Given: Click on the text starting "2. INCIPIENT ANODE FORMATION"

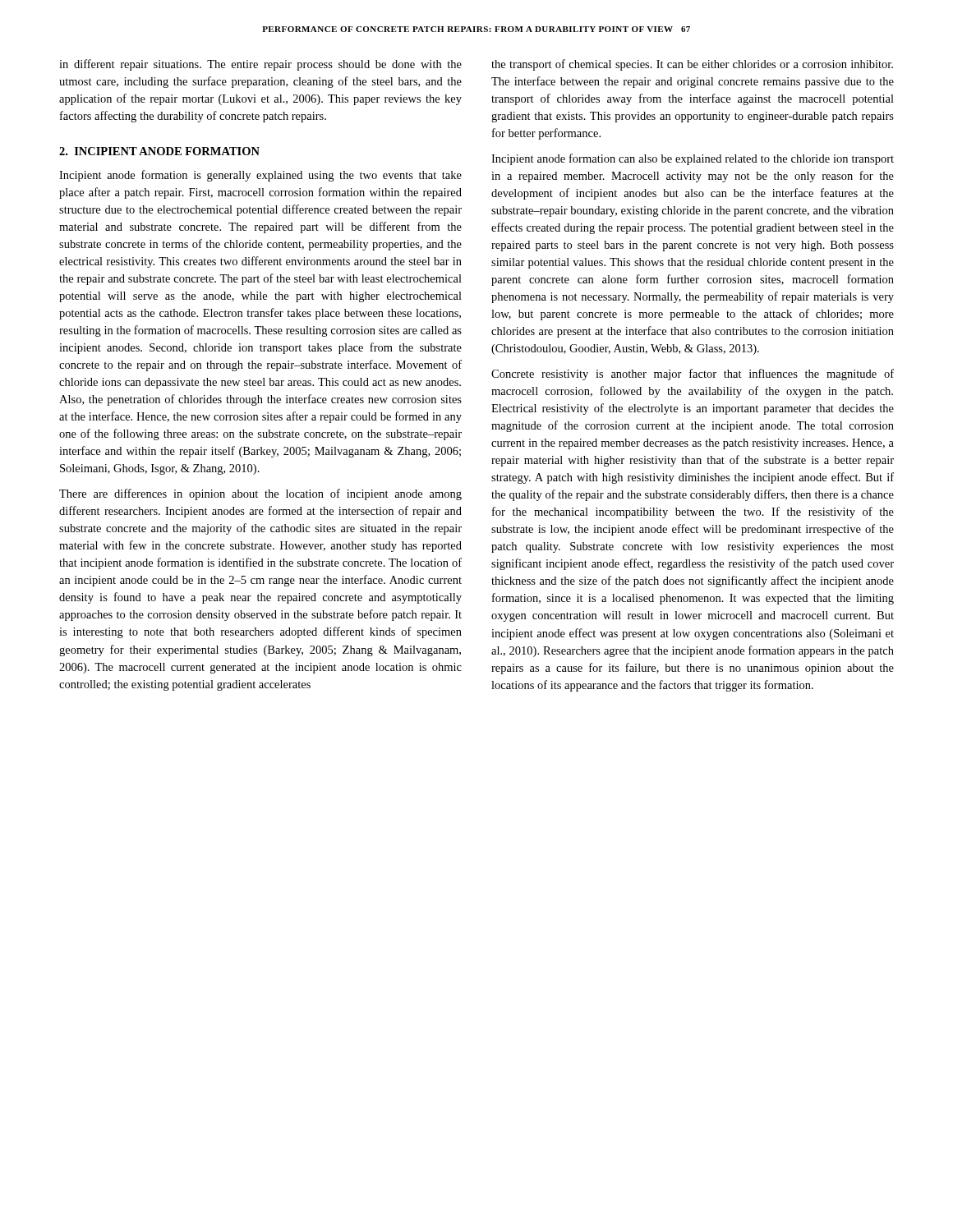Looking at the screenshot, I should [x=159, y=151].
